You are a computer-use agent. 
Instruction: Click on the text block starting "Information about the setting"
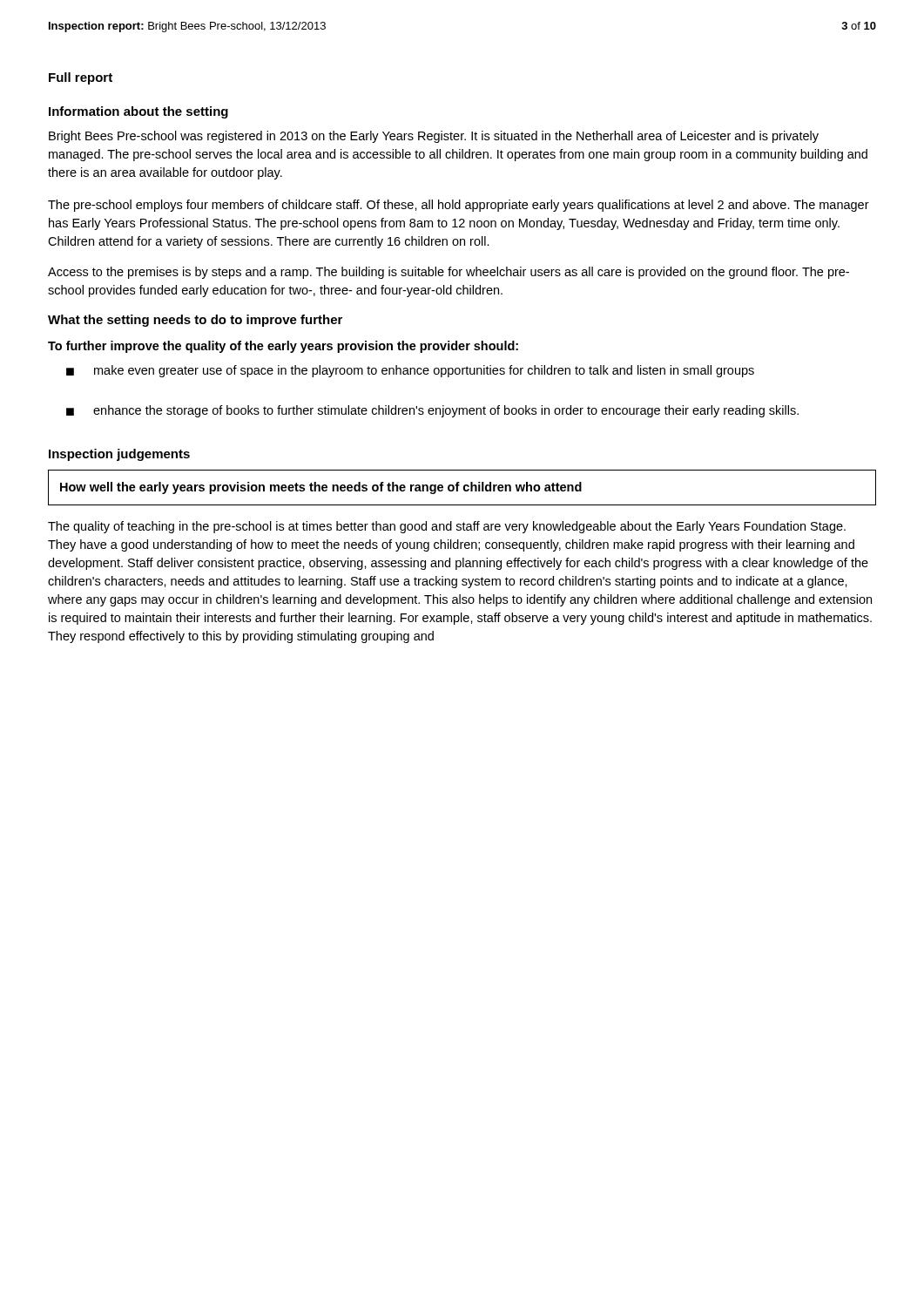138,111
